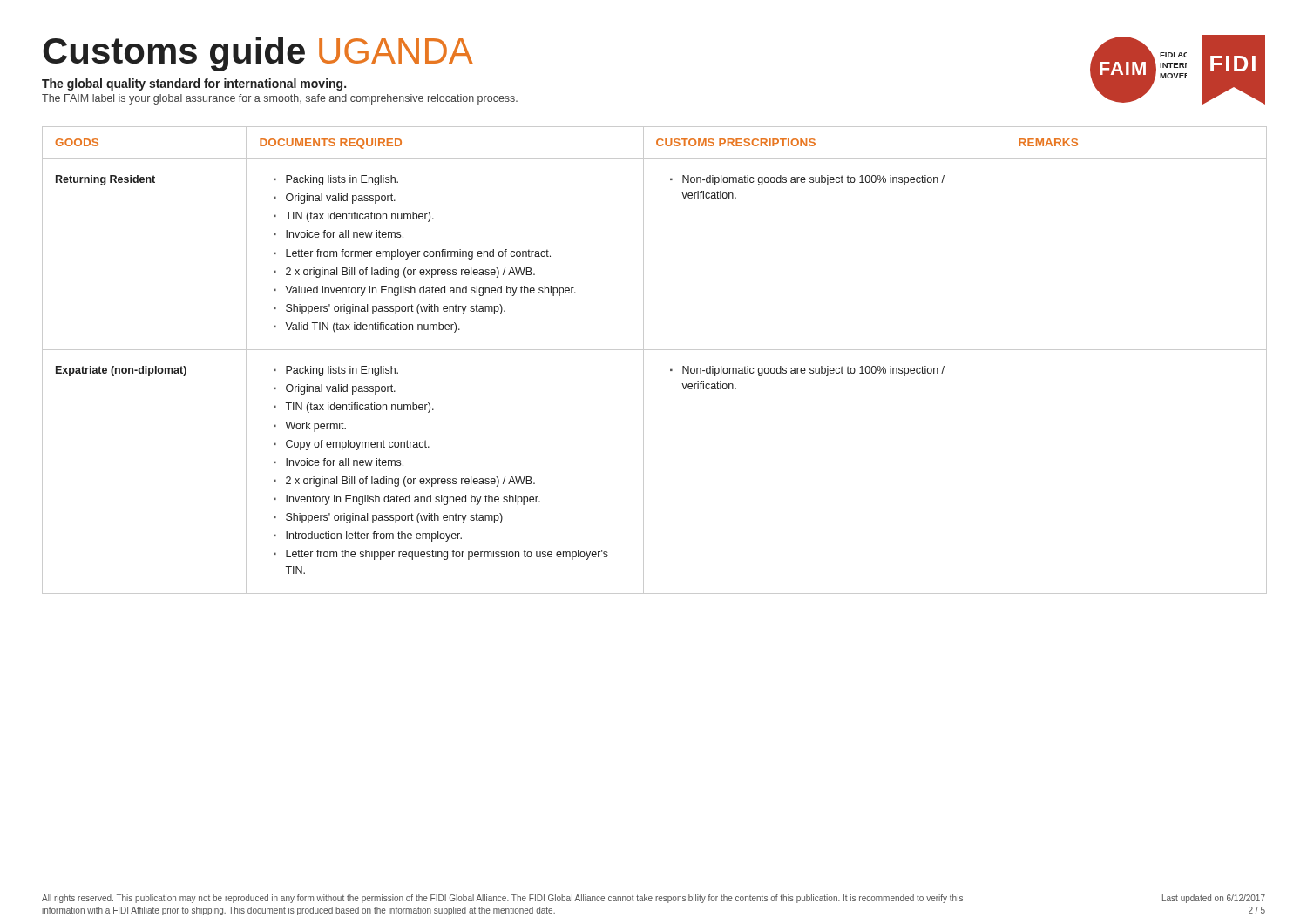Find the block on this page that starts "The global quality standard for"
The height and width of the screenshot is (924, 1307).
194,84
